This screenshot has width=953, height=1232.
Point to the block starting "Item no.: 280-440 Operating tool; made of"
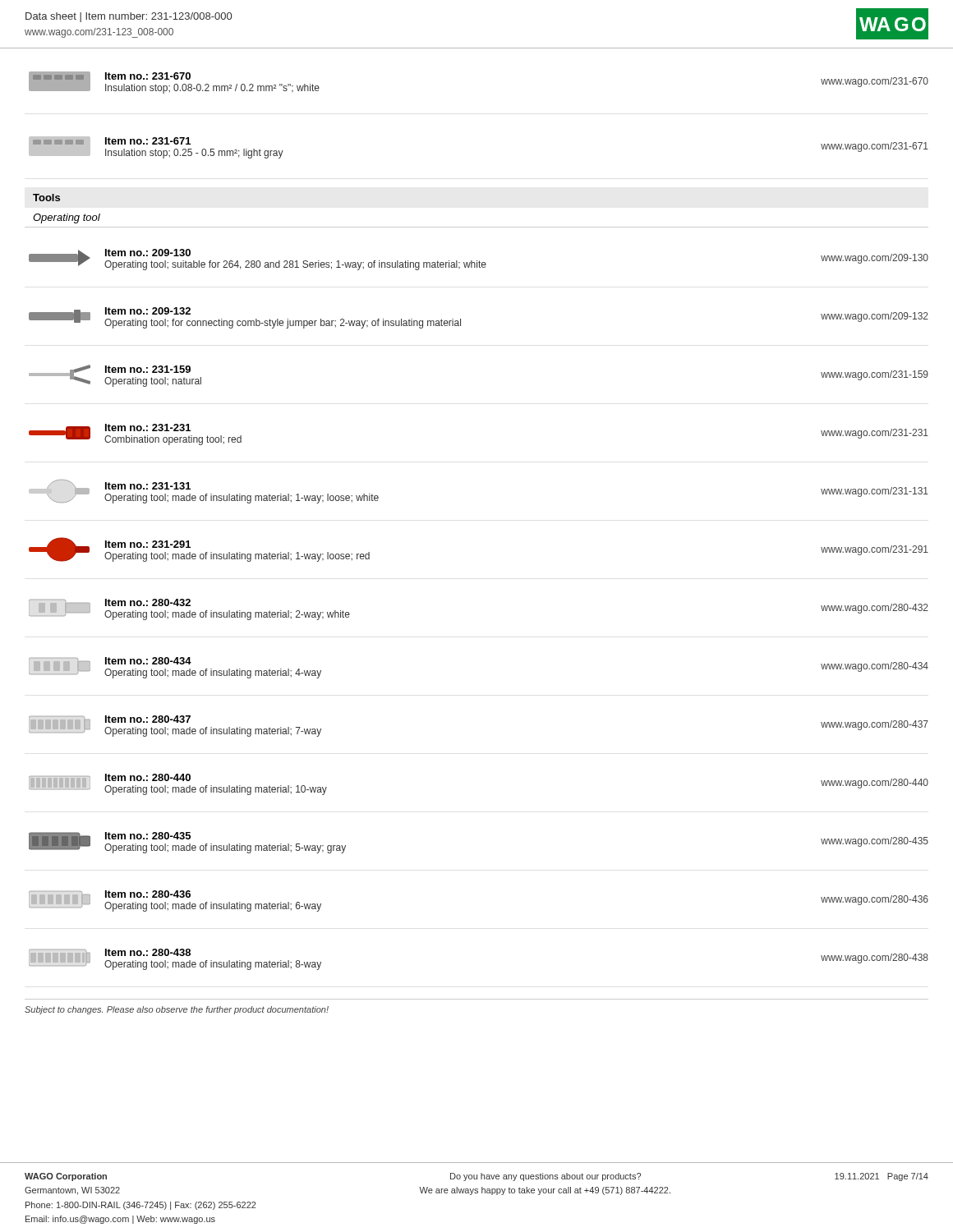[181, 787]
